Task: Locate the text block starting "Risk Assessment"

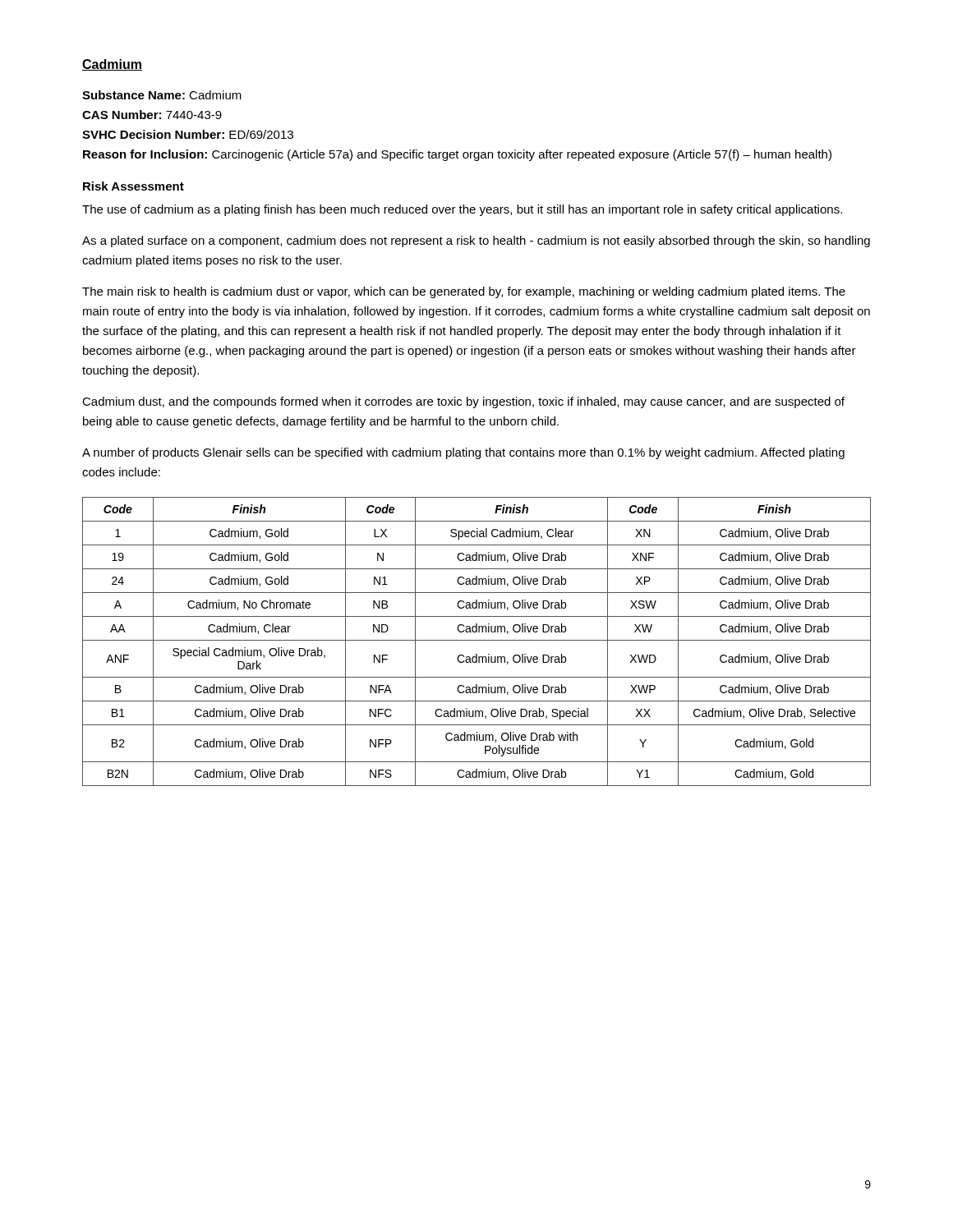Action: [x=133, y=186]
